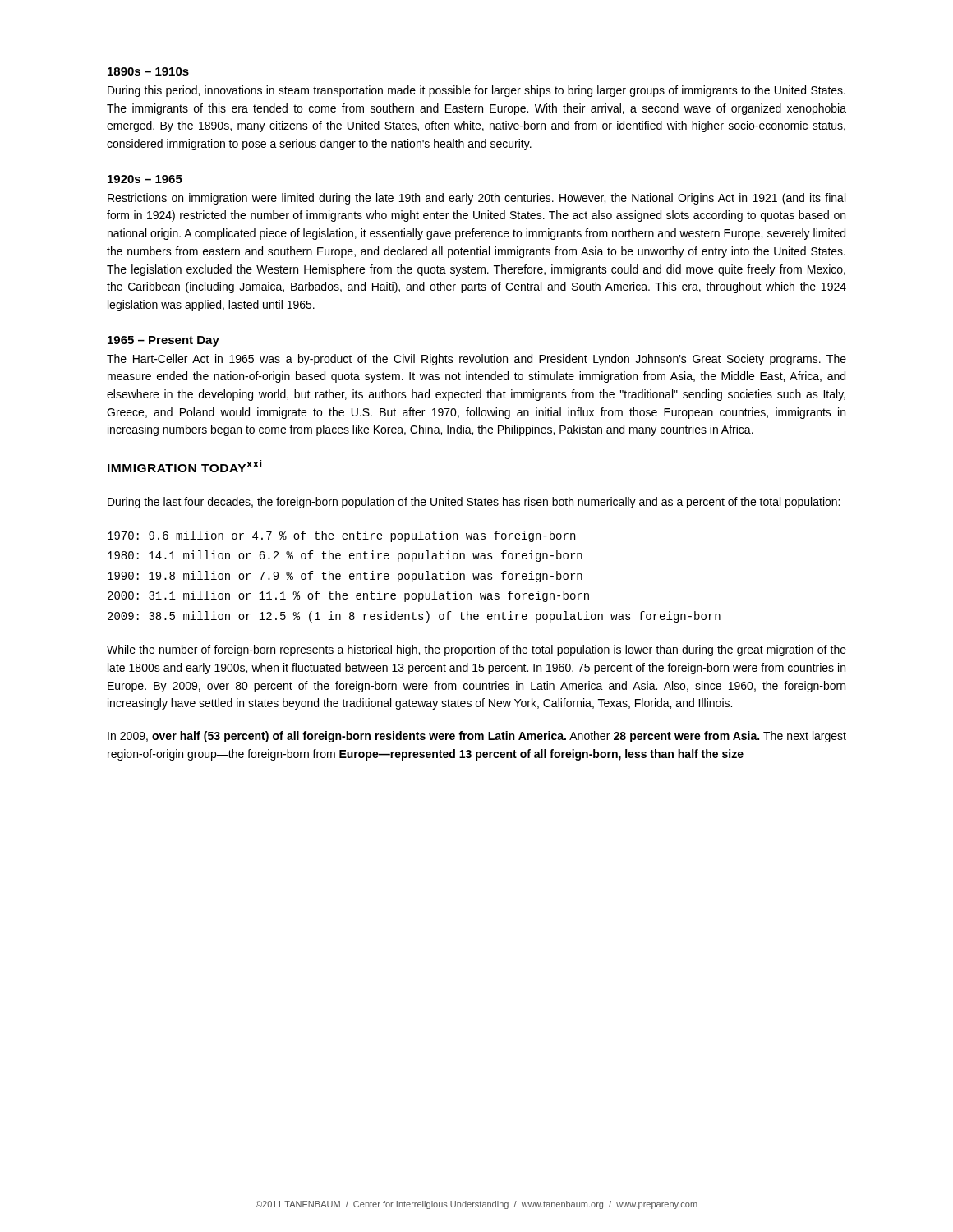This screenshot has width=953, height=1232.
Task: Locate the block of text that opens with "In 2009, over half (53 percent) of all"
Action: pyautogui.click(x=476, y=746)
